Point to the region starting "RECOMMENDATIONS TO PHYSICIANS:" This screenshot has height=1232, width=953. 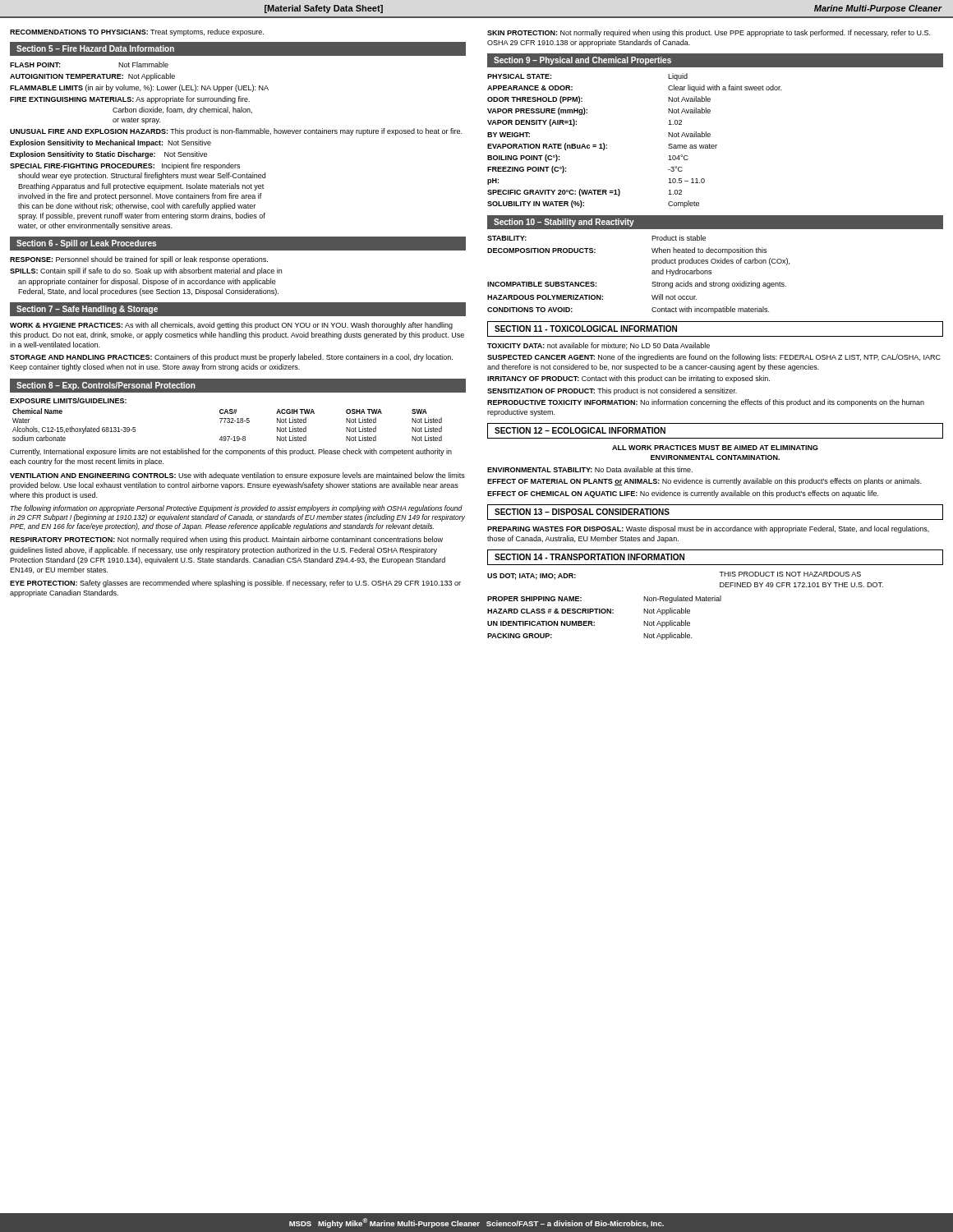[x=137, y=32]
